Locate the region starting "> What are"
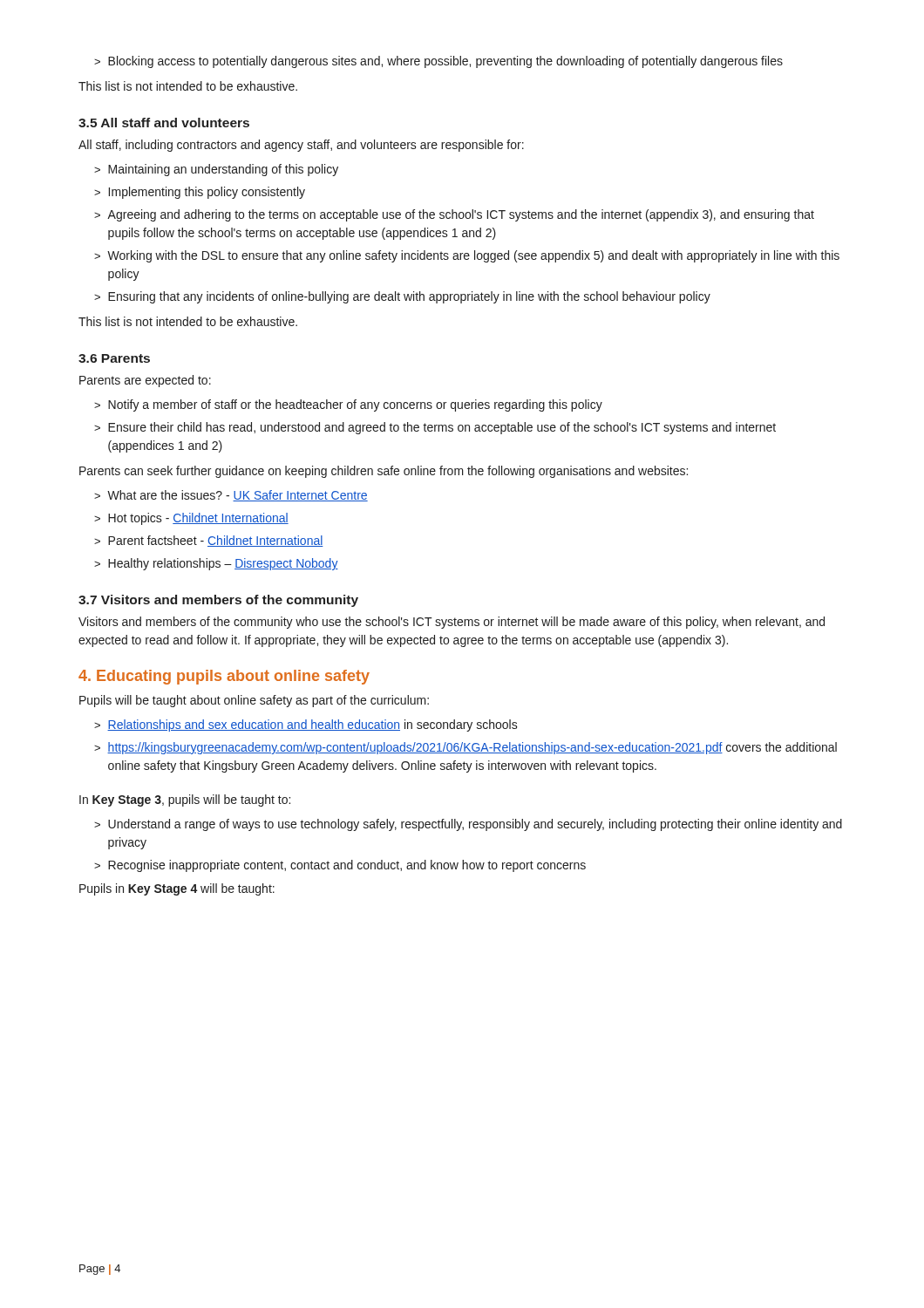This screenshot has height=1308, width=924. (x=231, y=496)
